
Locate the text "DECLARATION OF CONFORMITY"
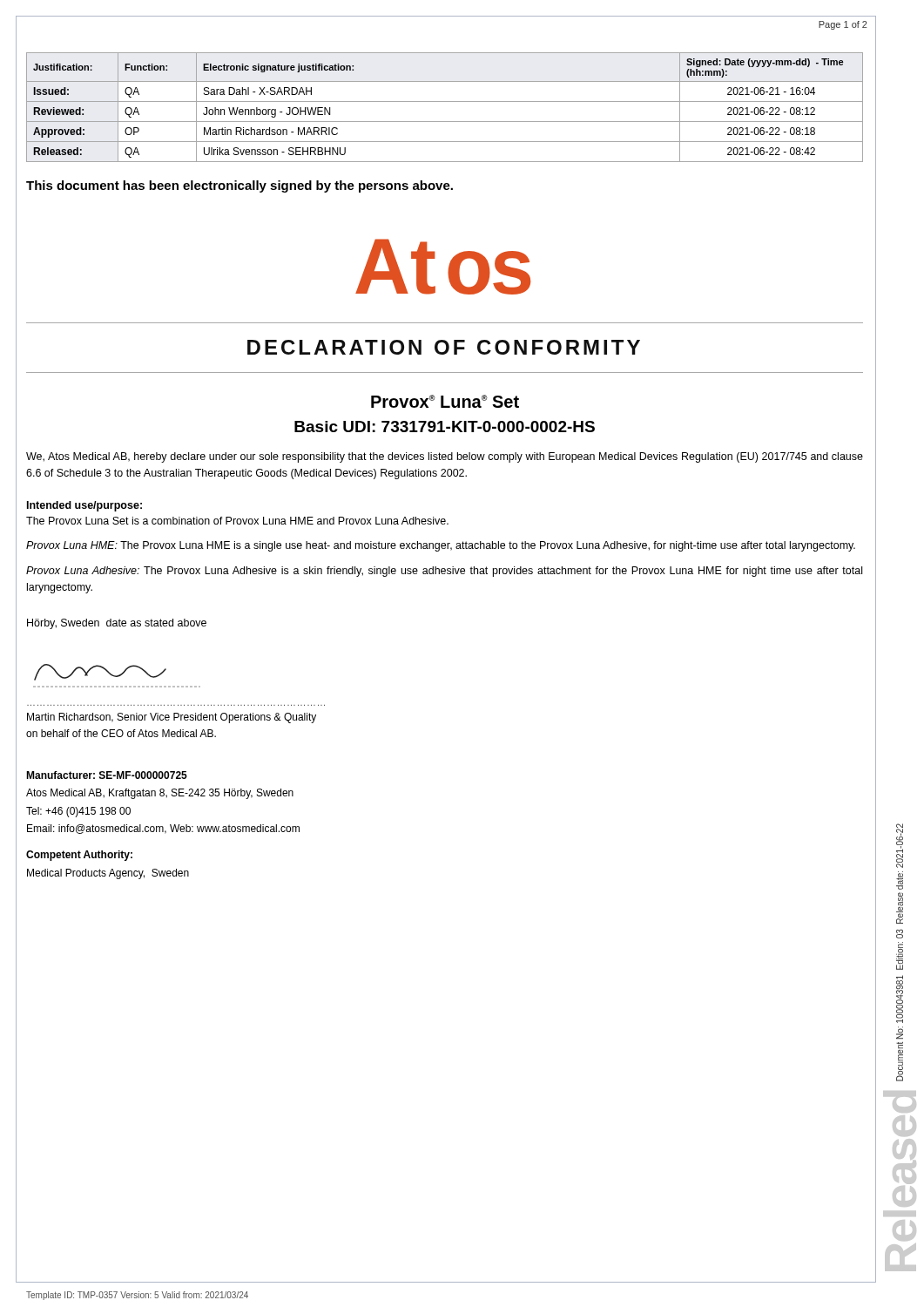[x=445, y=348]
